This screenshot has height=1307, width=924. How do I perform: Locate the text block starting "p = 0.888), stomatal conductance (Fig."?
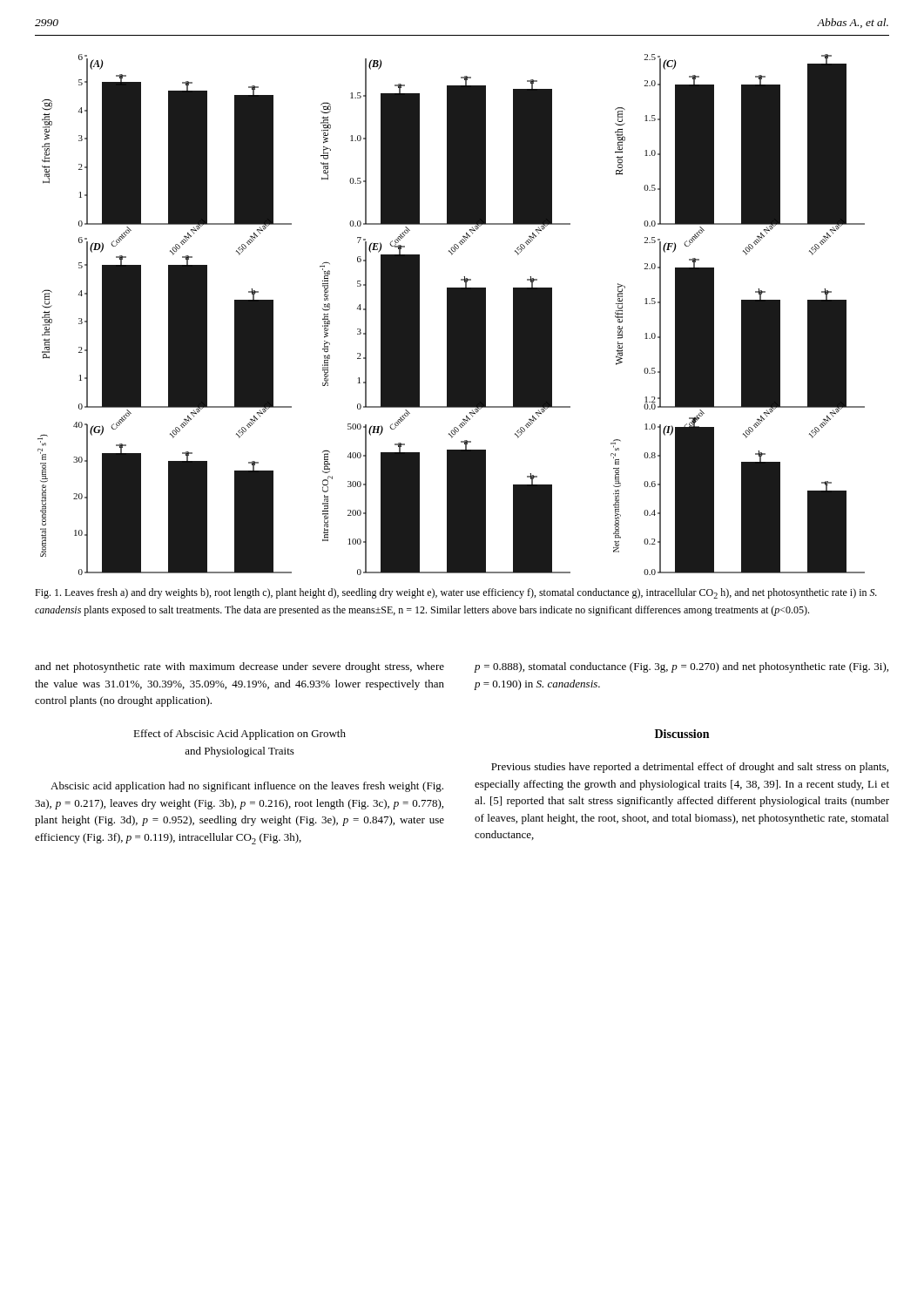point(682,675)
